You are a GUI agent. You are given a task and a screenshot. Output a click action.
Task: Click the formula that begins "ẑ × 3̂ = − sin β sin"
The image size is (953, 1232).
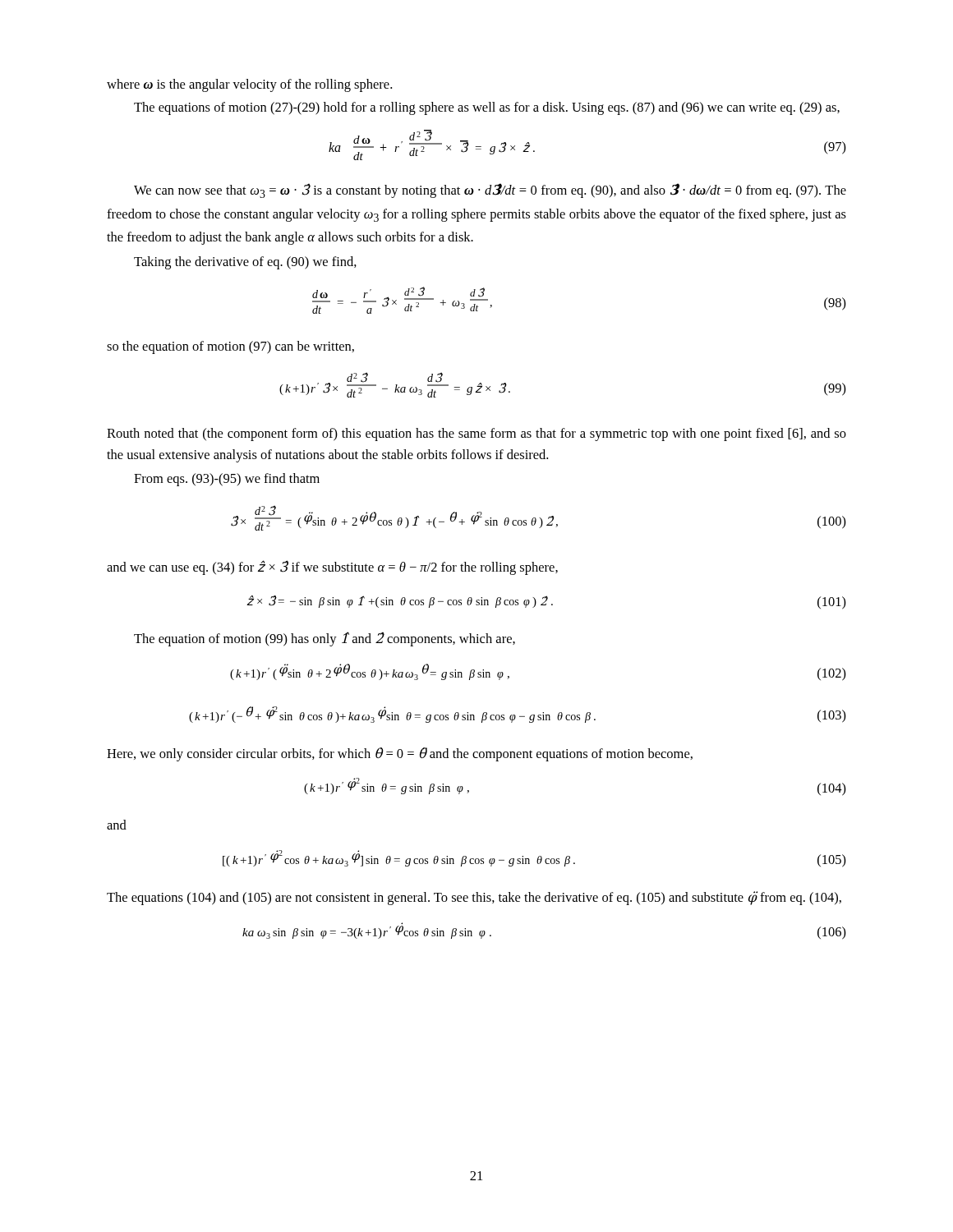pos(546,601)
